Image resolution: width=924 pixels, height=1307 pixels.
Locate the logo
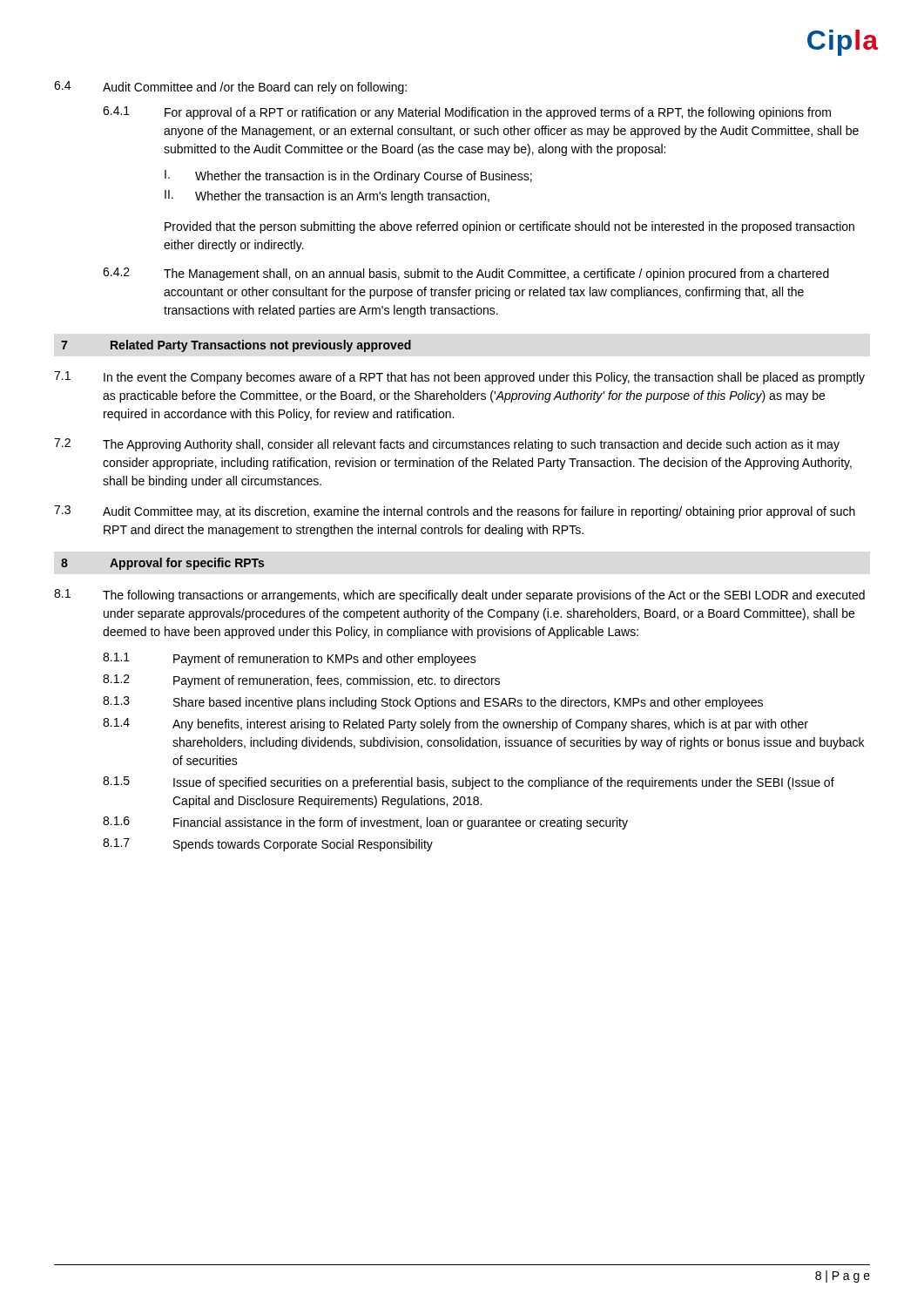[842, 41]
